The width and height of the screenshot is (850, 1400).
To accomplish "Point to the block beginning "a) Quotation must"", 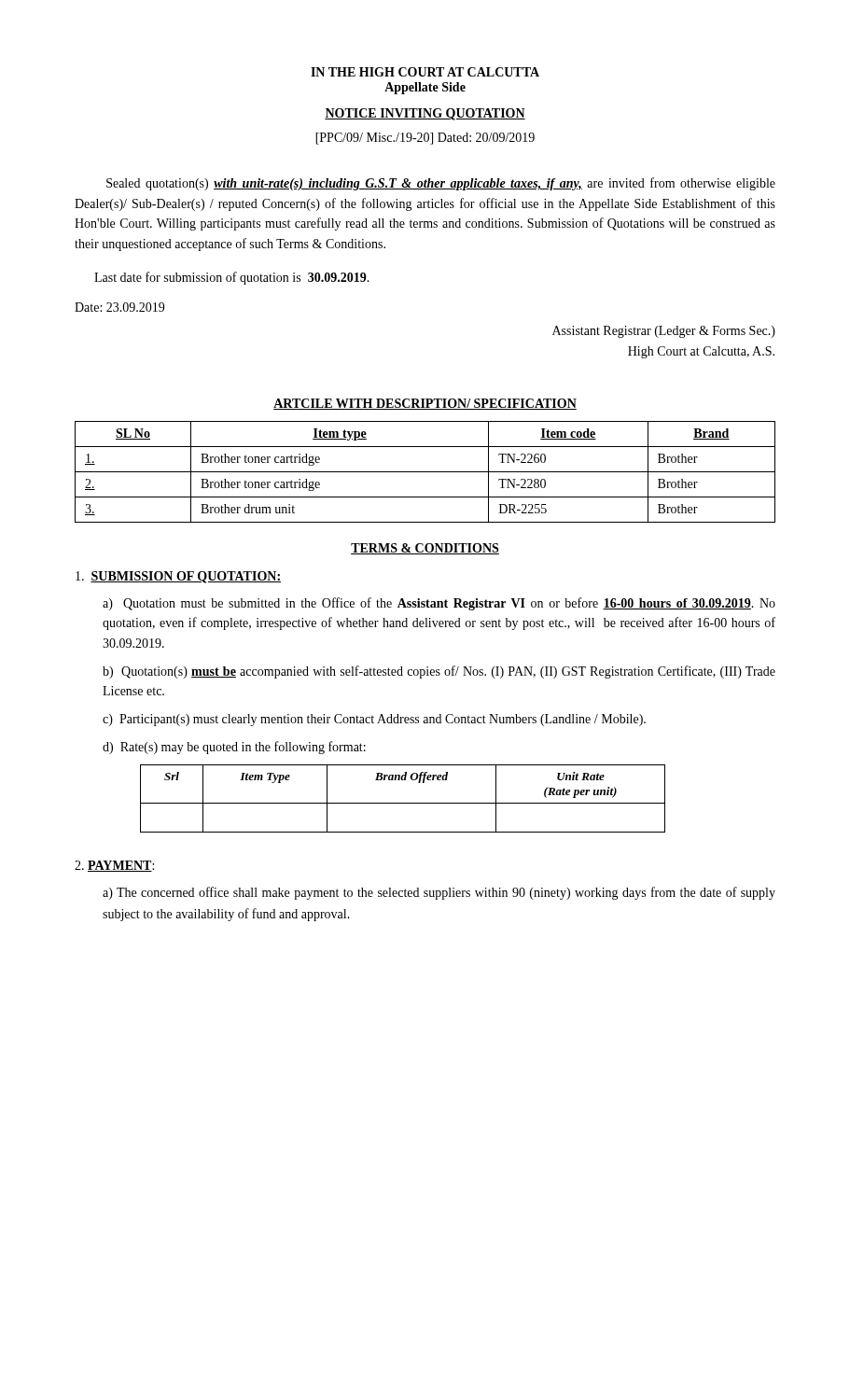I will point(439,623).
